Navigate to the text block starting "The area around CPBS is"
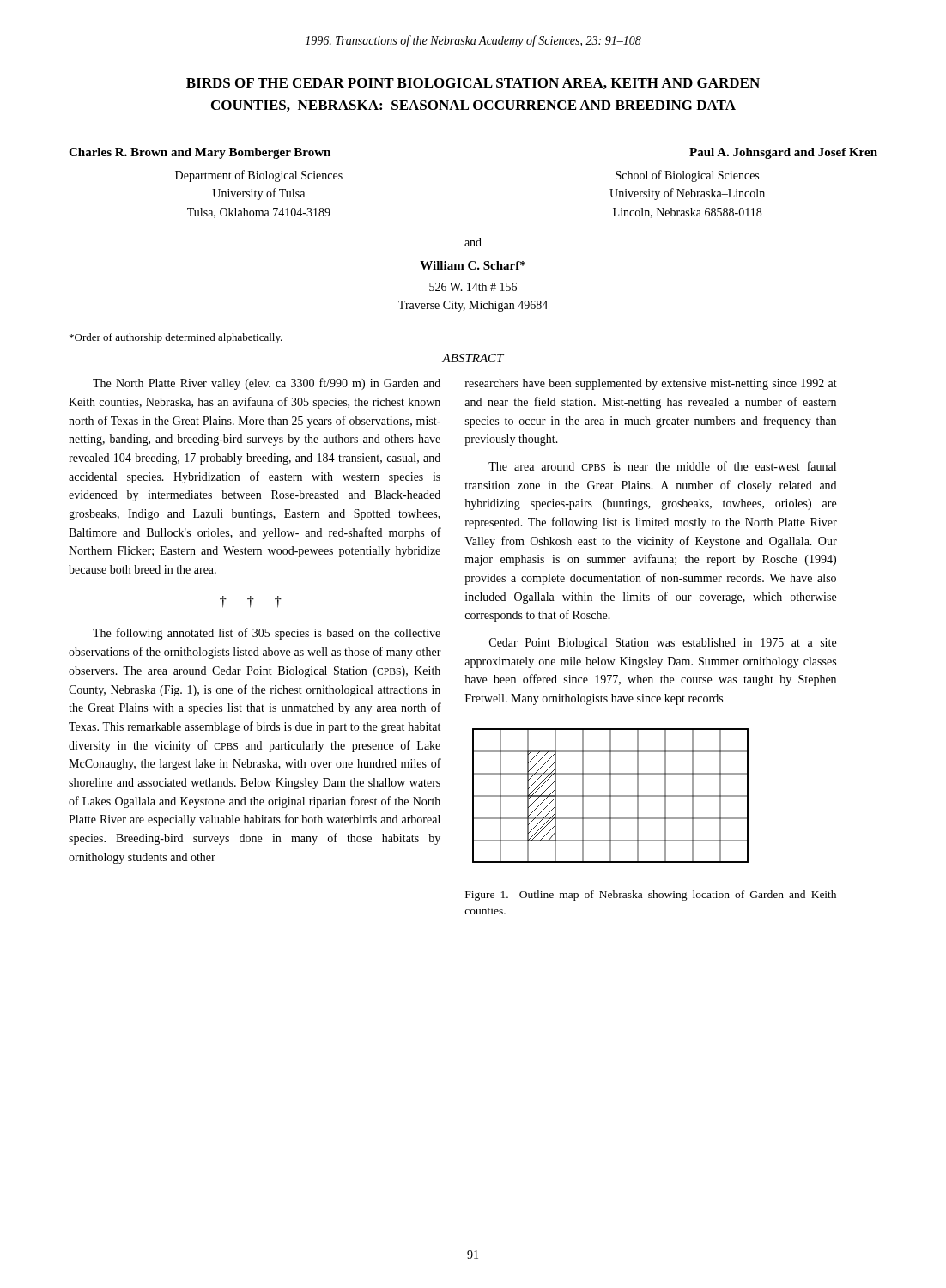 point(651,541)
